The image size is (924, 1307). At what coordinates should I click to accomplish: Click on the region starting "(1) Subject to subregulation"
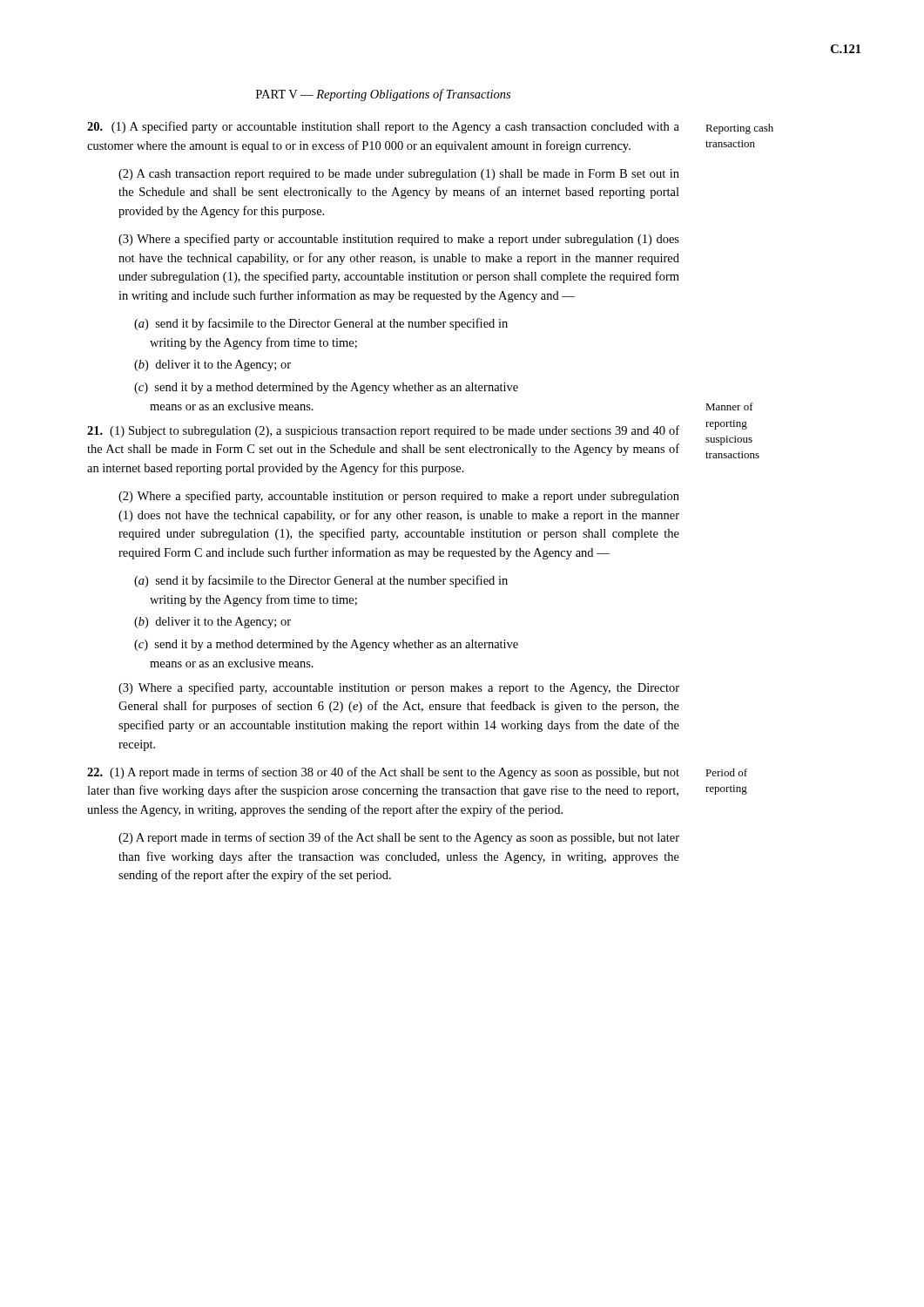pyautogui.click(x=383, y=450)
